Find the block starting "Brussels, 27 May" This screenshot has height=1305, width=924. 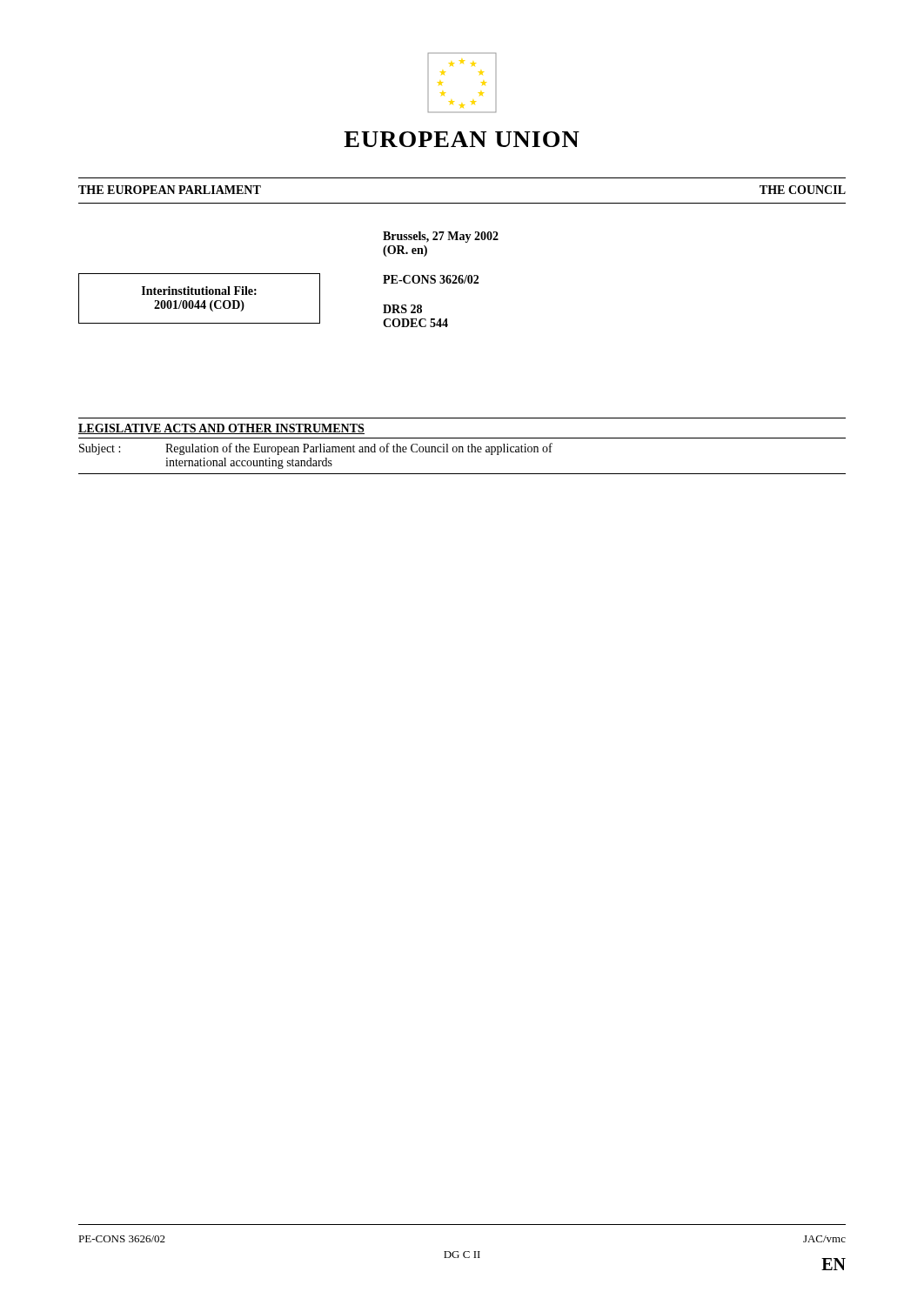[x=441, y=243]
